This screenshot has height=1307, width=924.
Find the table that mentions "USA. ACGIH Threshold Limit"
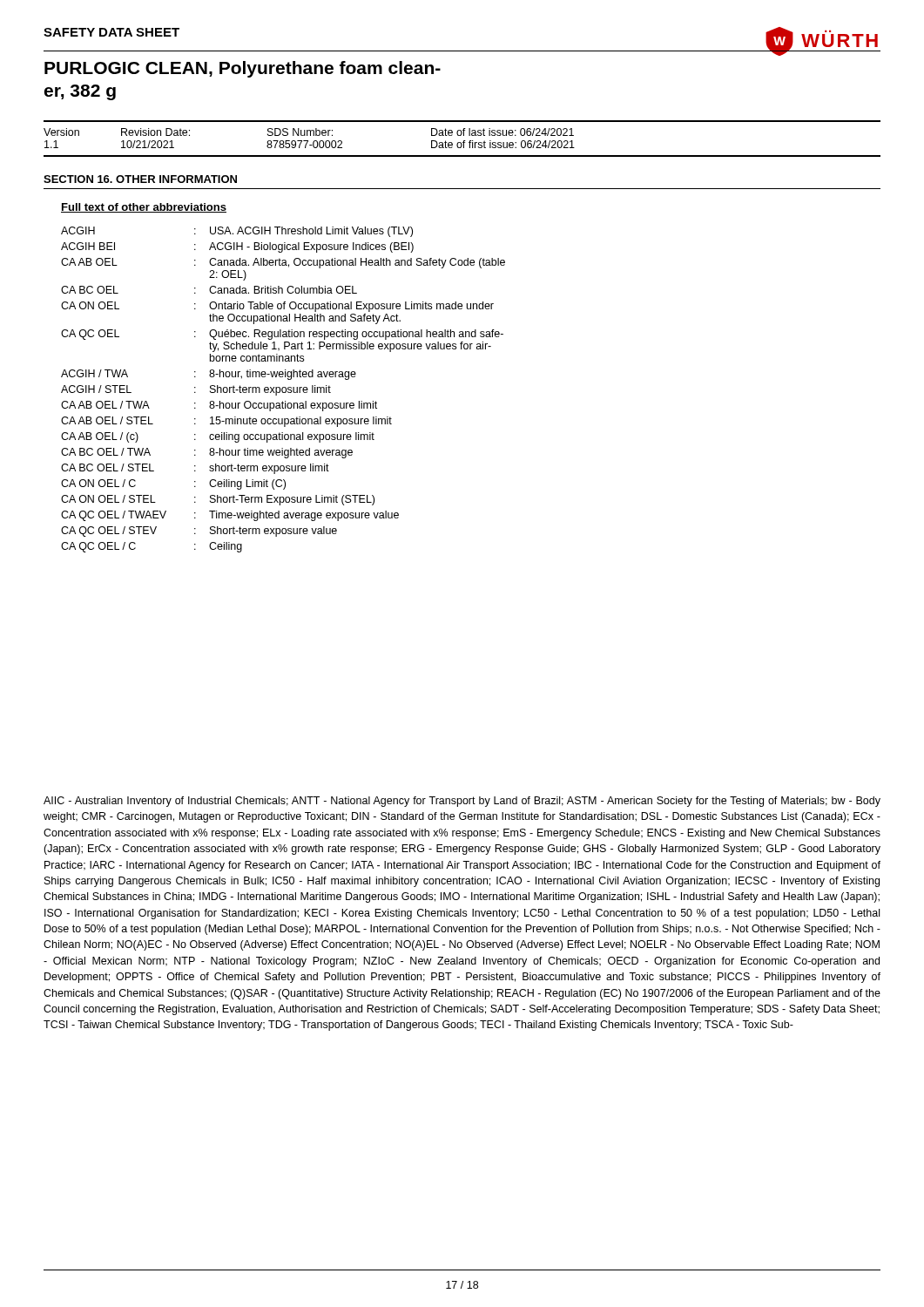471,389
